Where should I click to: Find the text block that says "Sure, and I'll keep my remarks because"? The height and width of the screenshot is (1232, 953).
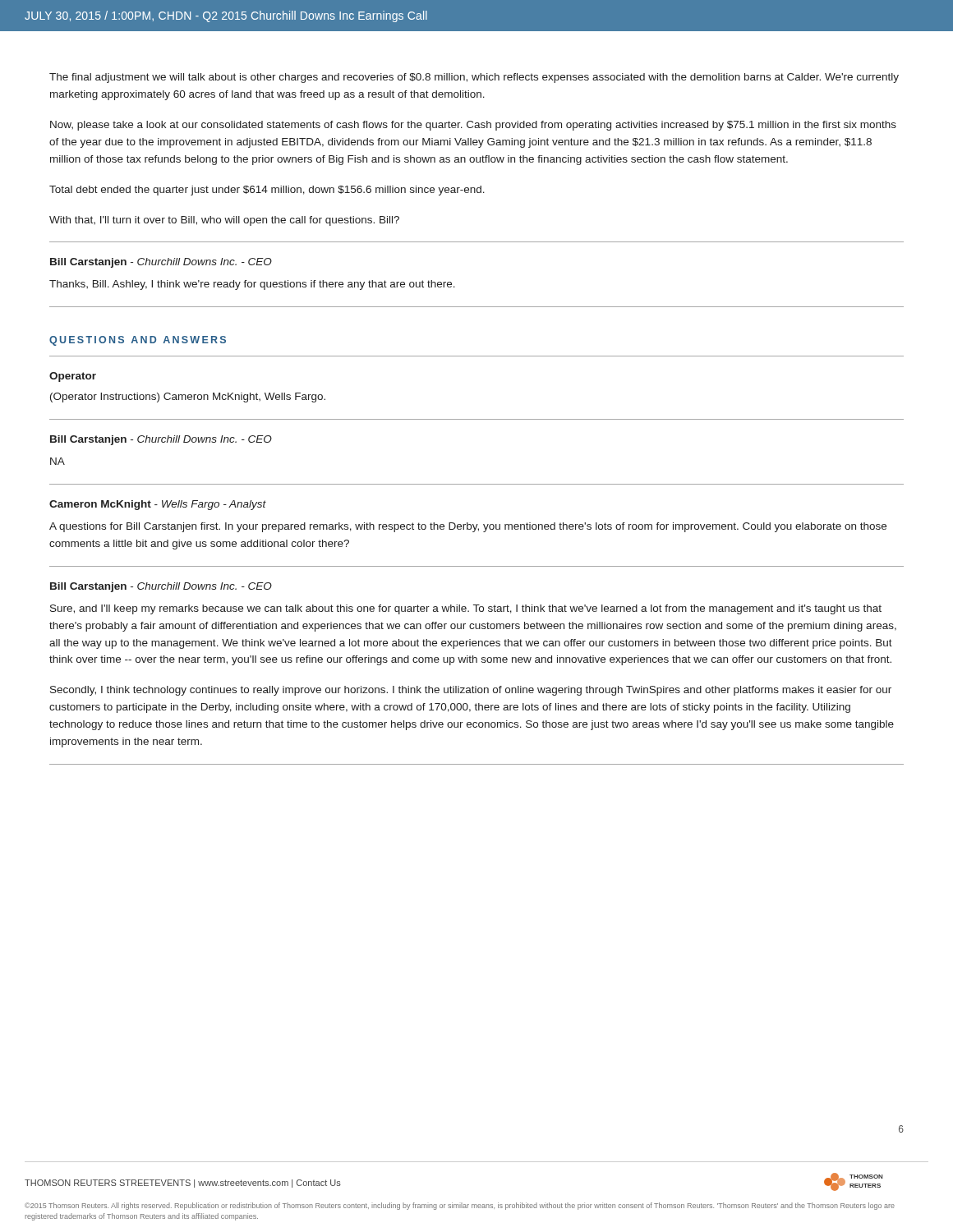[x=473, y=634]
